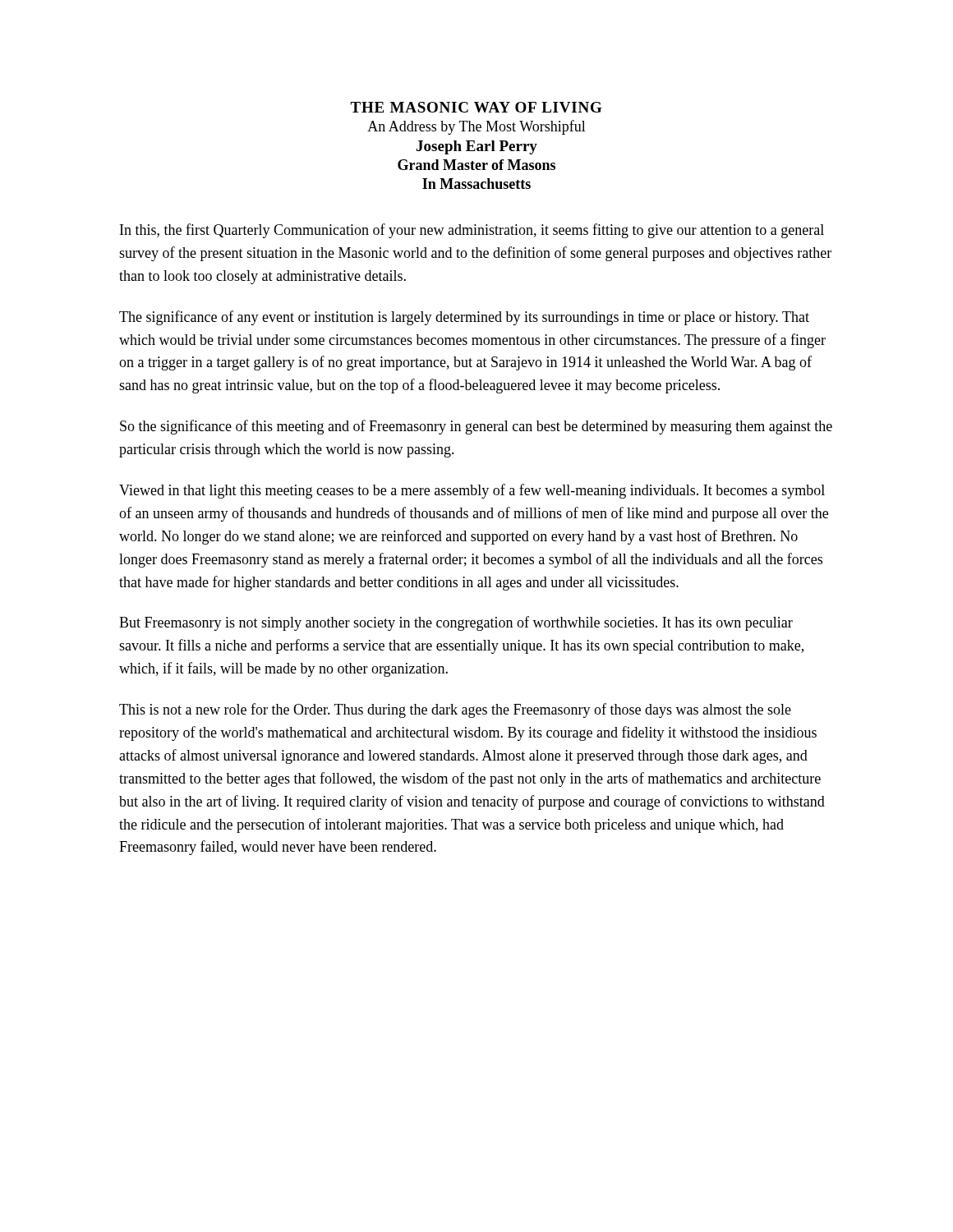
Task: Locate the text block that reads "In this, the first Quarterly Communication"
Action: click(476, 254)
